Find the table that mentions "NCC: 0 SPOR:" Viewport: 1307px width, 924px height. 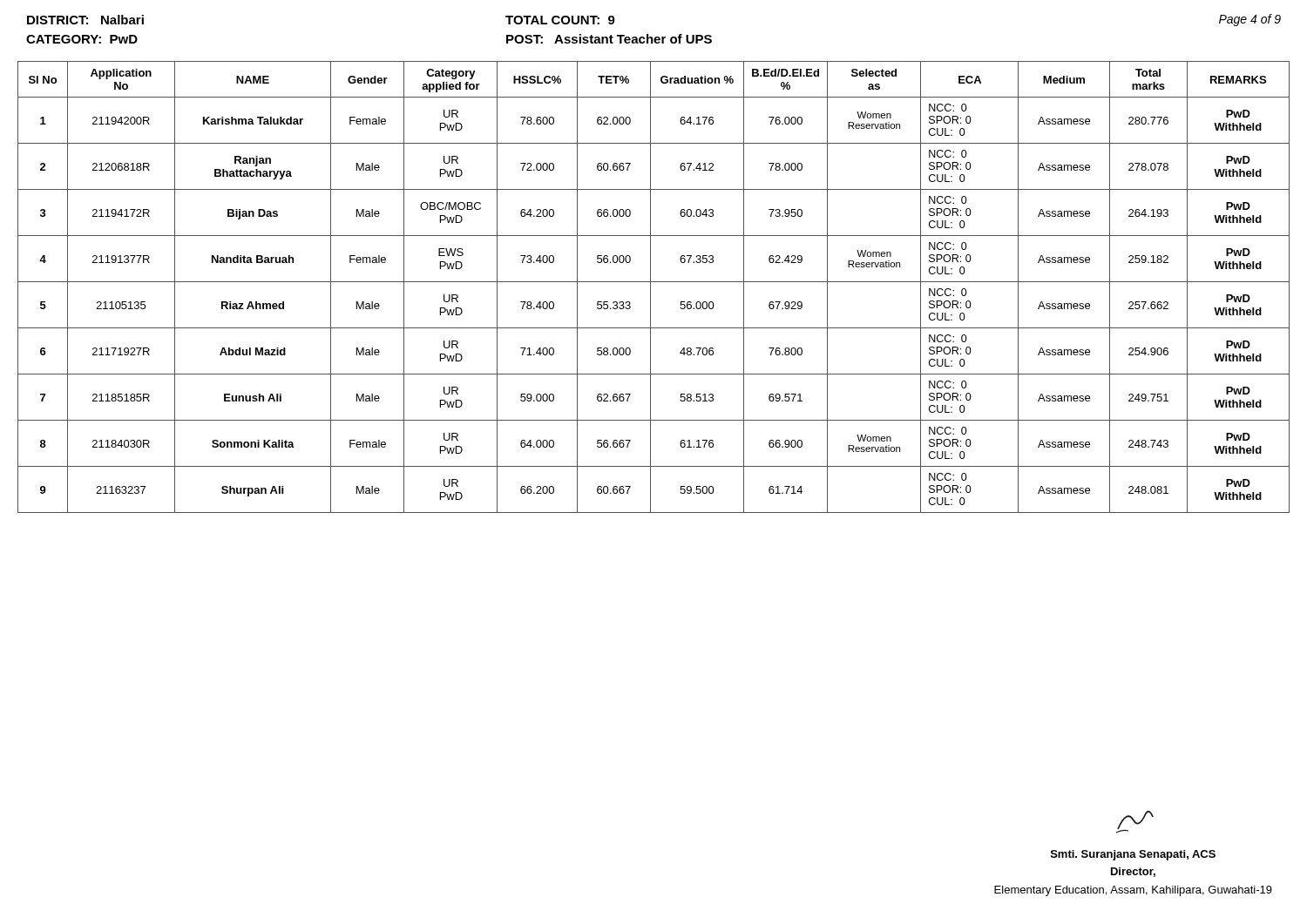coord(654,287)
